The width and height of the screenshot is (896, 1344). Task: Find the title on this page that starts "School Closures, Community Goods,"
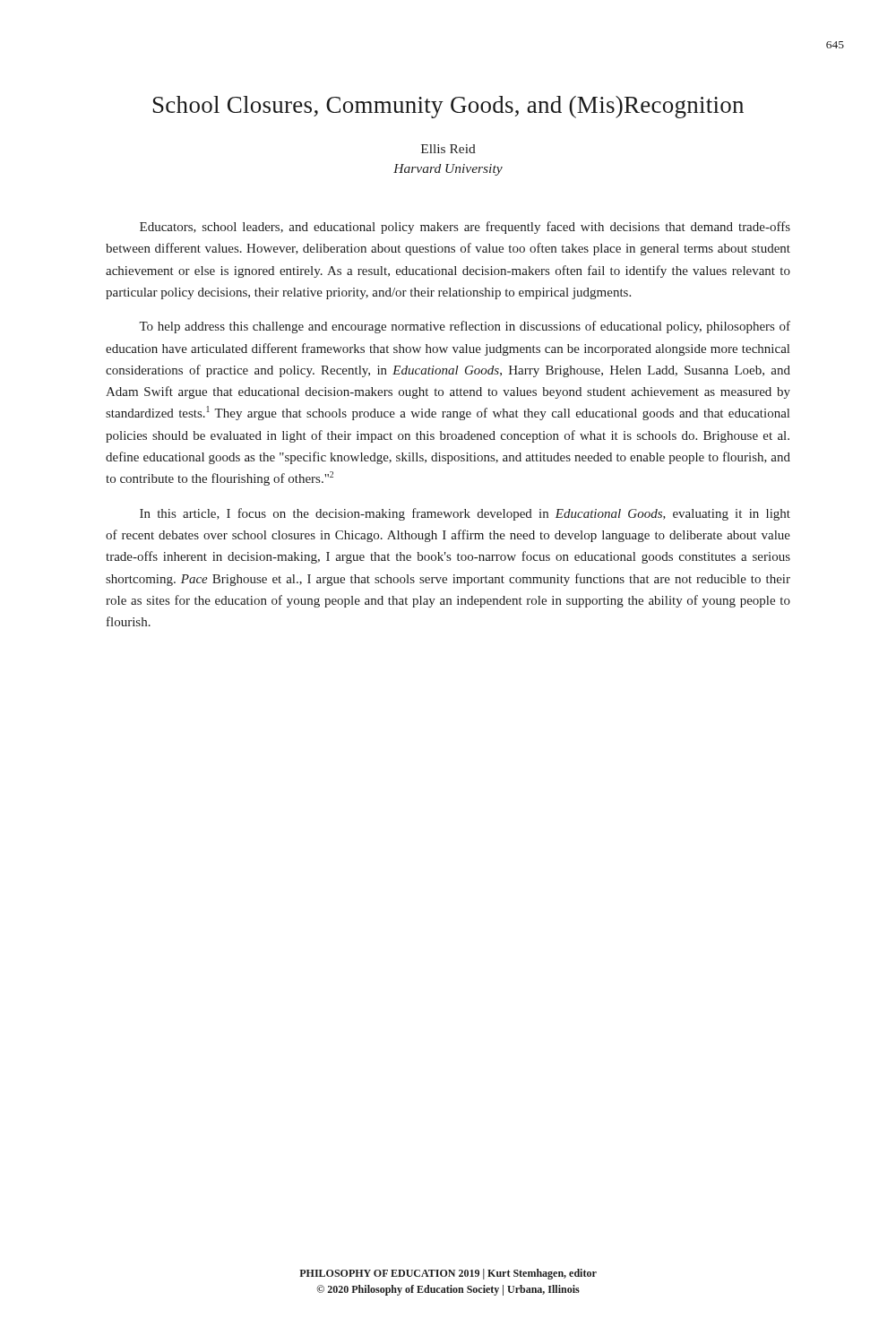coord(448,133)
